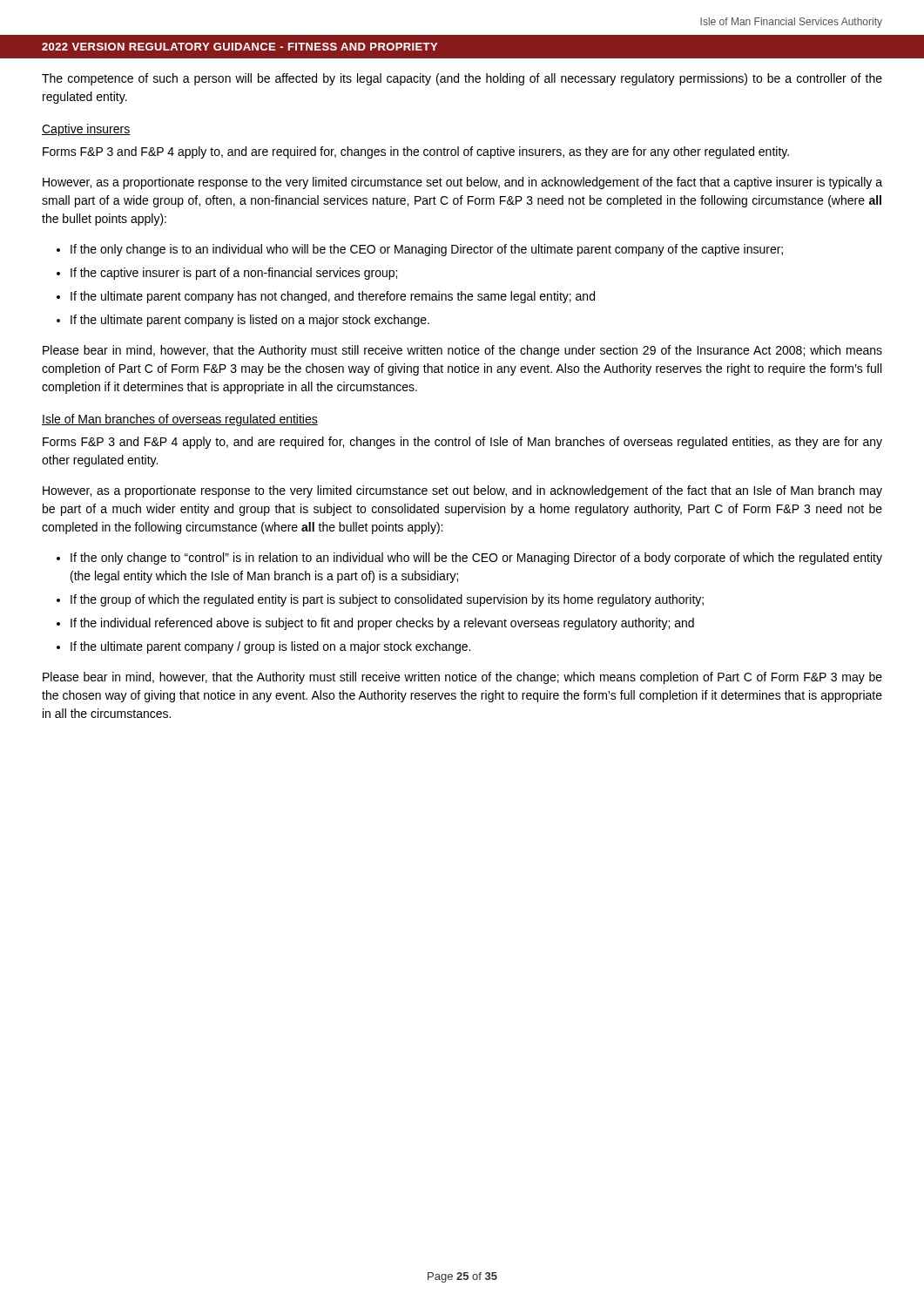Where is the passage that starts "If the captive insurer is part of a"?
Image resolution: width=924 pixels, height=1307 pixels.
(234, 273)
